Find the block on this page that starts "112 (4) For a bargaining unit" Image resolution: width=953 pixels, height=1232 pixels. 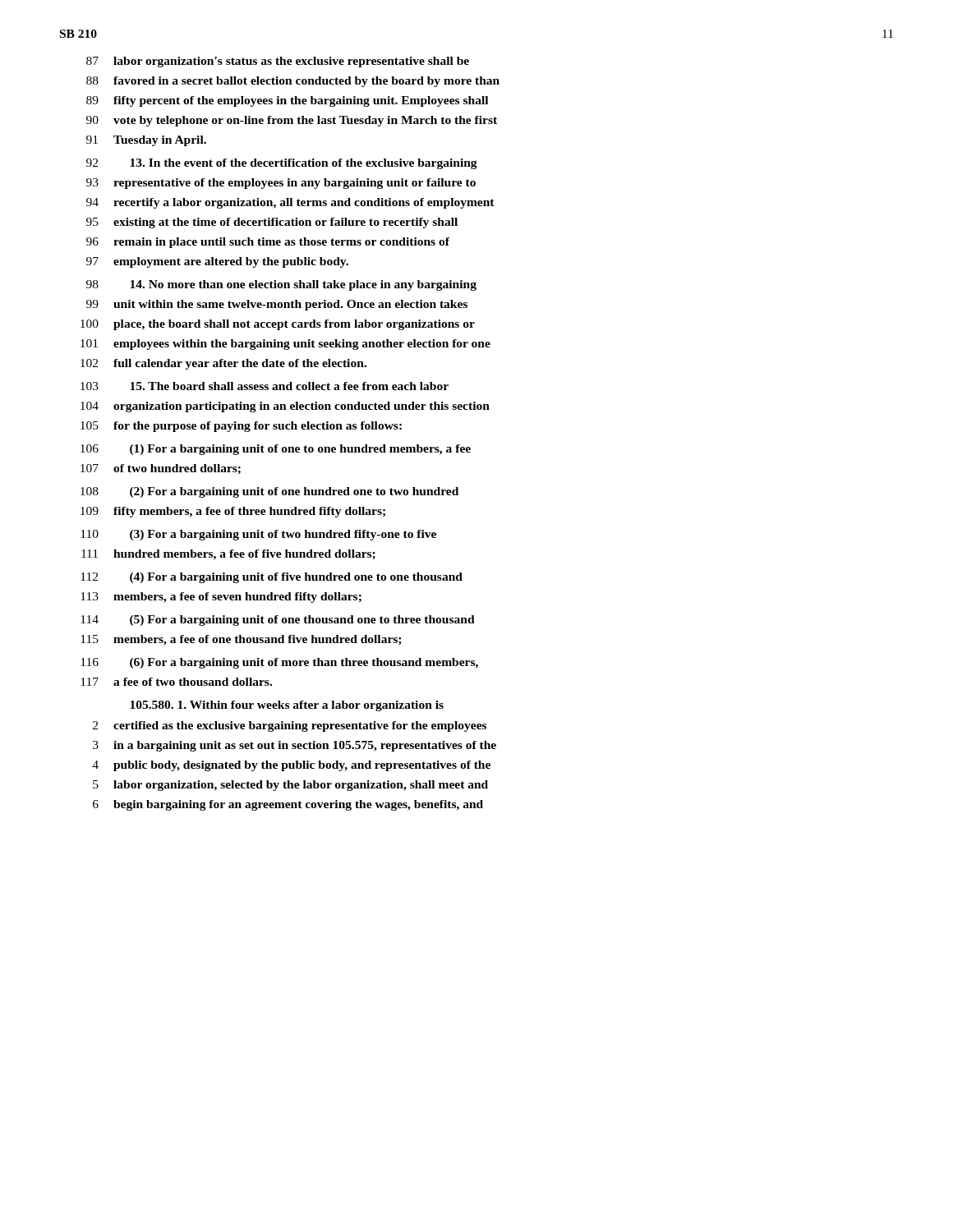tap(272, 578)
